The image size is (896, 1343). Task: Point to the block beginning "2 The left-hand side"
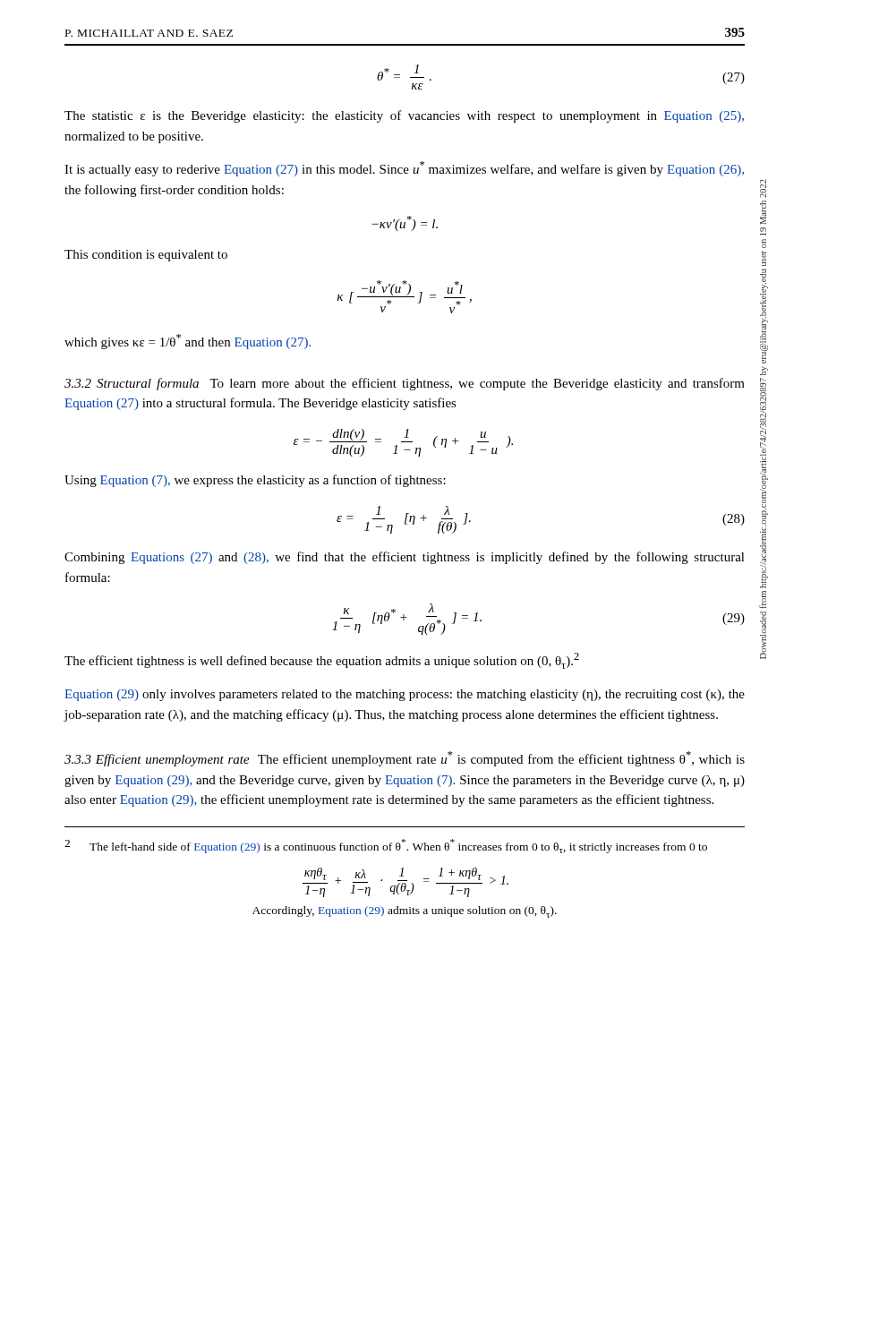point(386,846)
